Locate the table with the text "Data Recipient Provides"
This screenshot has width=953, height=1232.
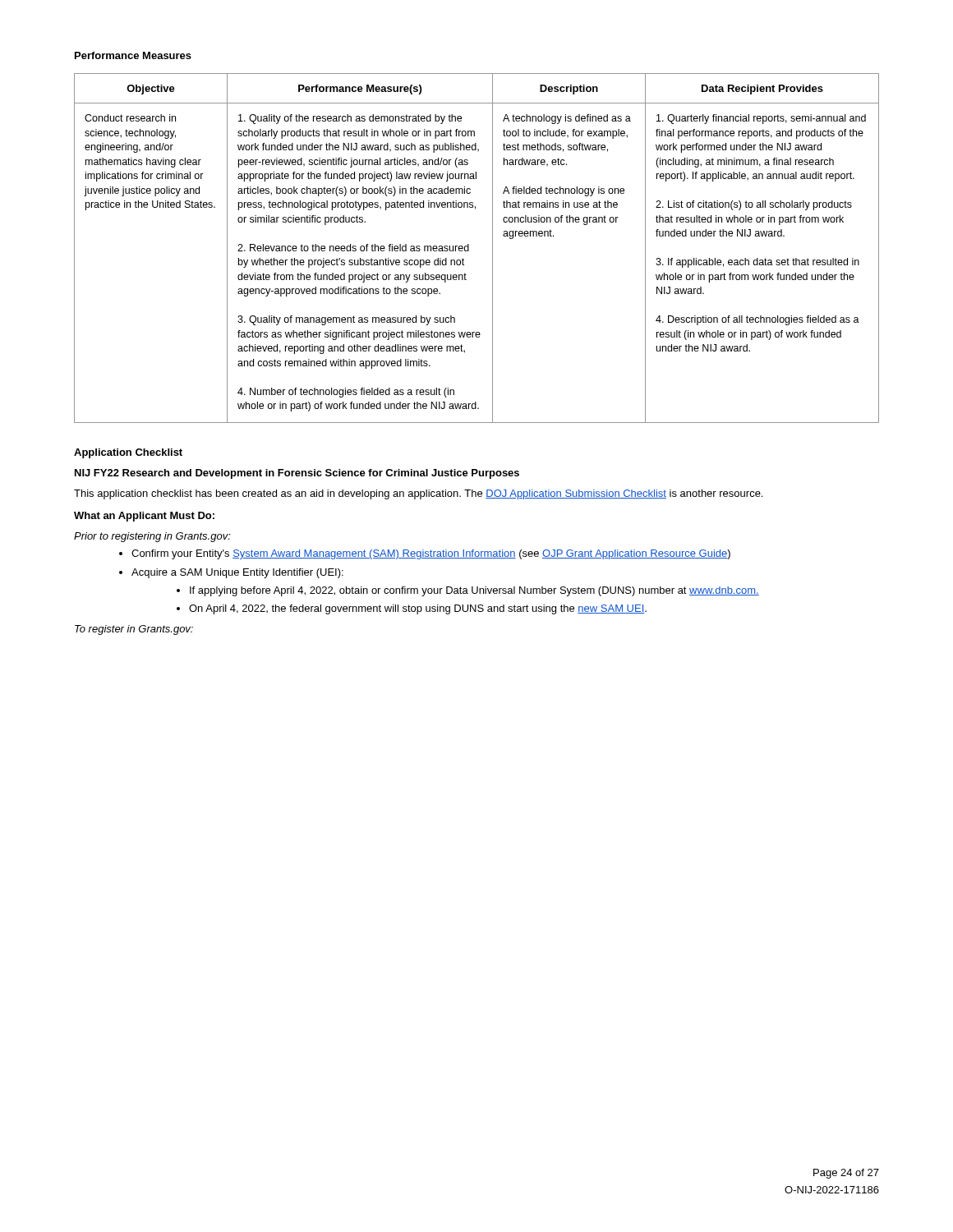point(476,248)
